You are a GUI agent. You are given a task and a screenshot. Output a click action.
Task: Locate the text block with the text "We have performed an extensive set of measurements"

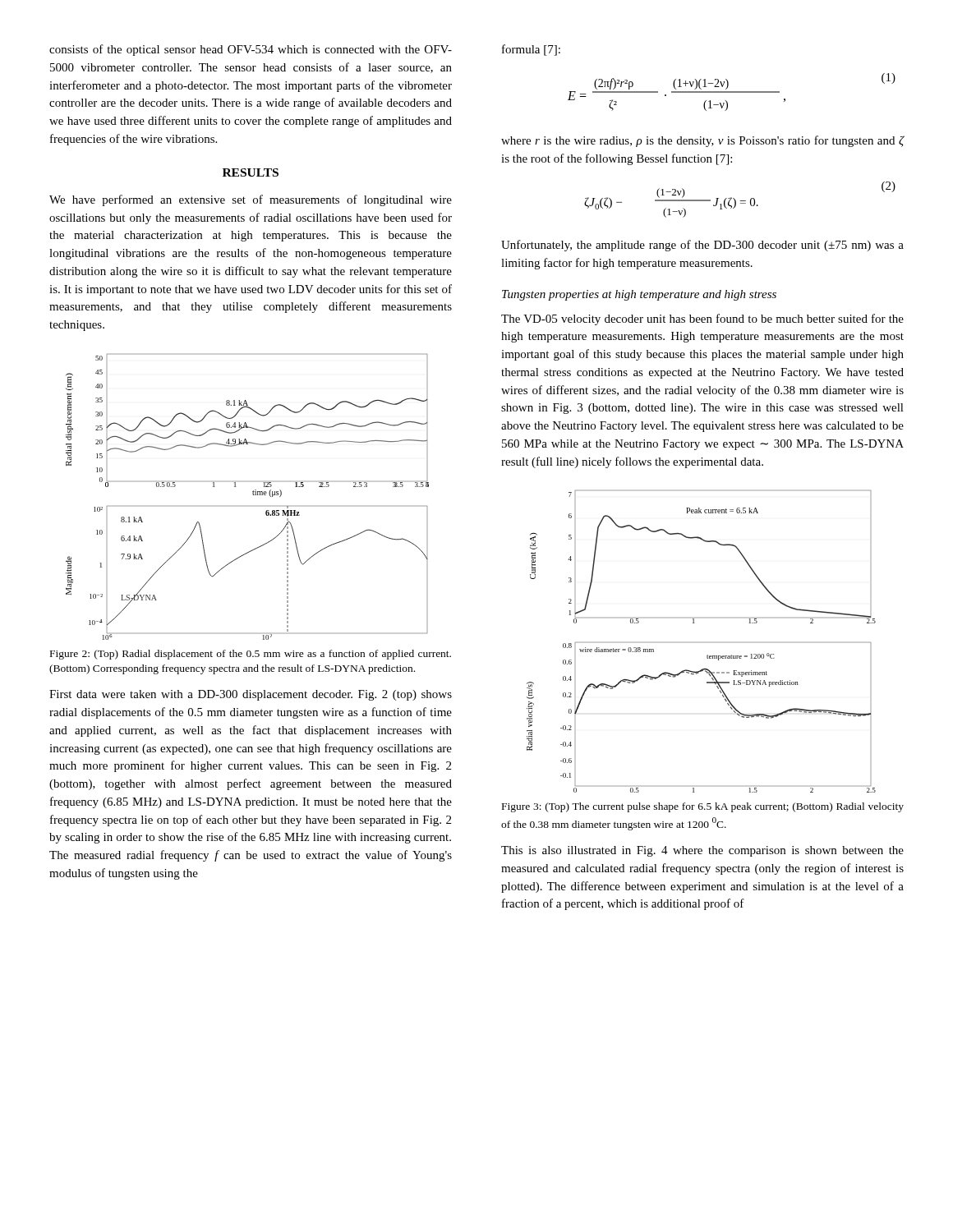[251, 263]
